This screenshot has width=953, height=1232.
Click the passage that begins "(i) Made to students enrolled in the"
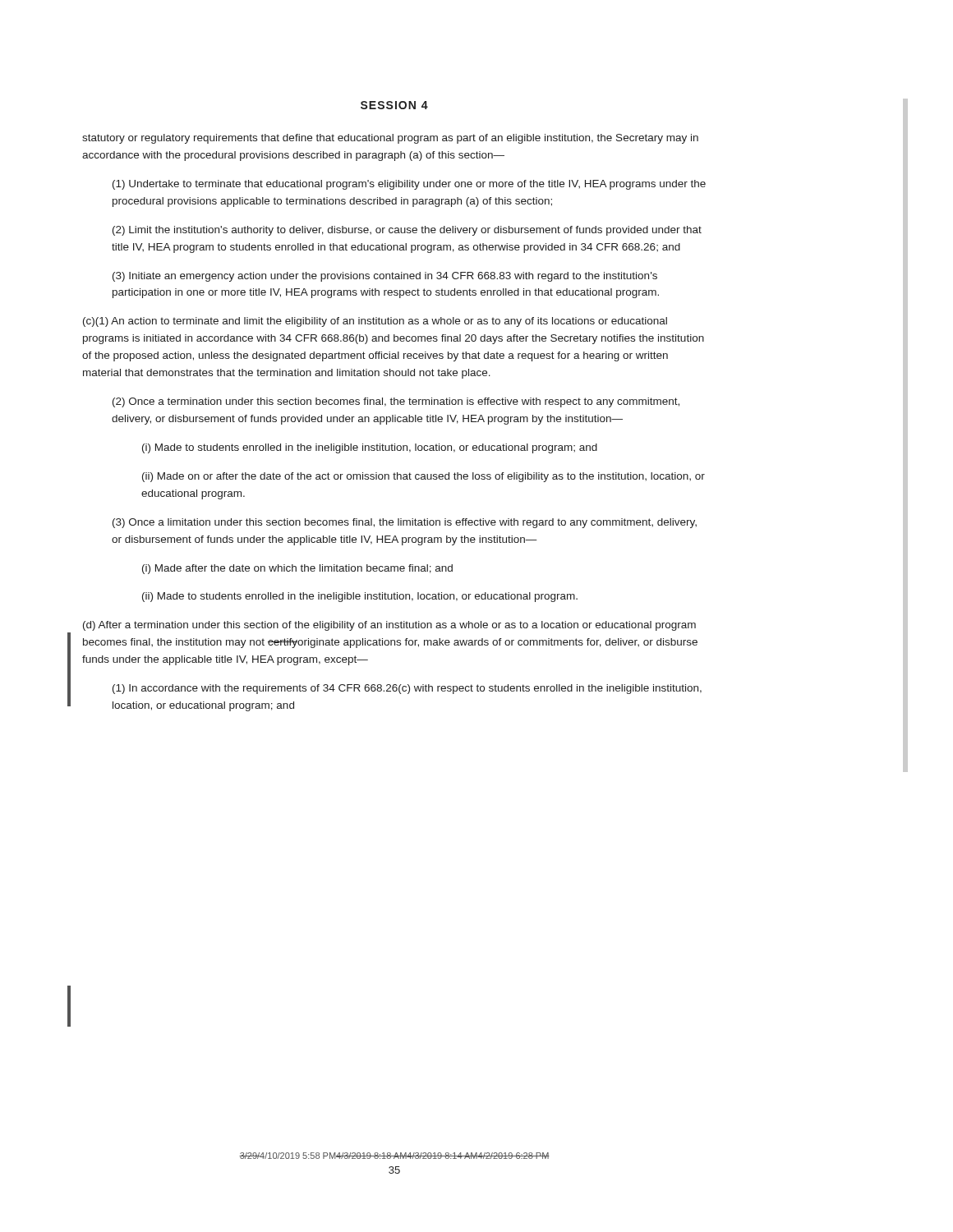point(369,447)
